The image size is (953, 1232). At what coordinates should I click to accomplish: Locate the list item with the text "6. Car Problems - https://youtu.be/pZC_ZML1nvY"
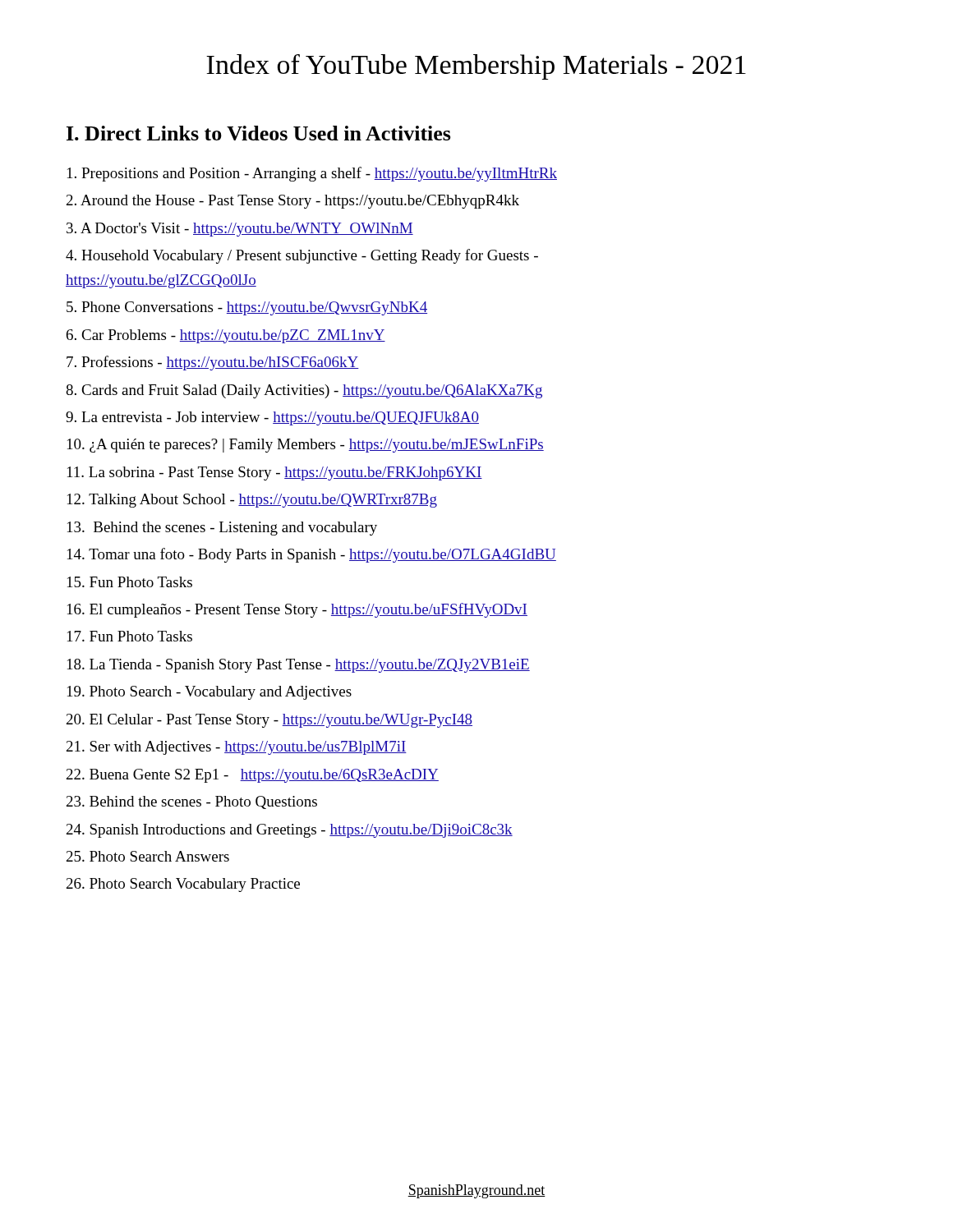[x=225, y=334]
